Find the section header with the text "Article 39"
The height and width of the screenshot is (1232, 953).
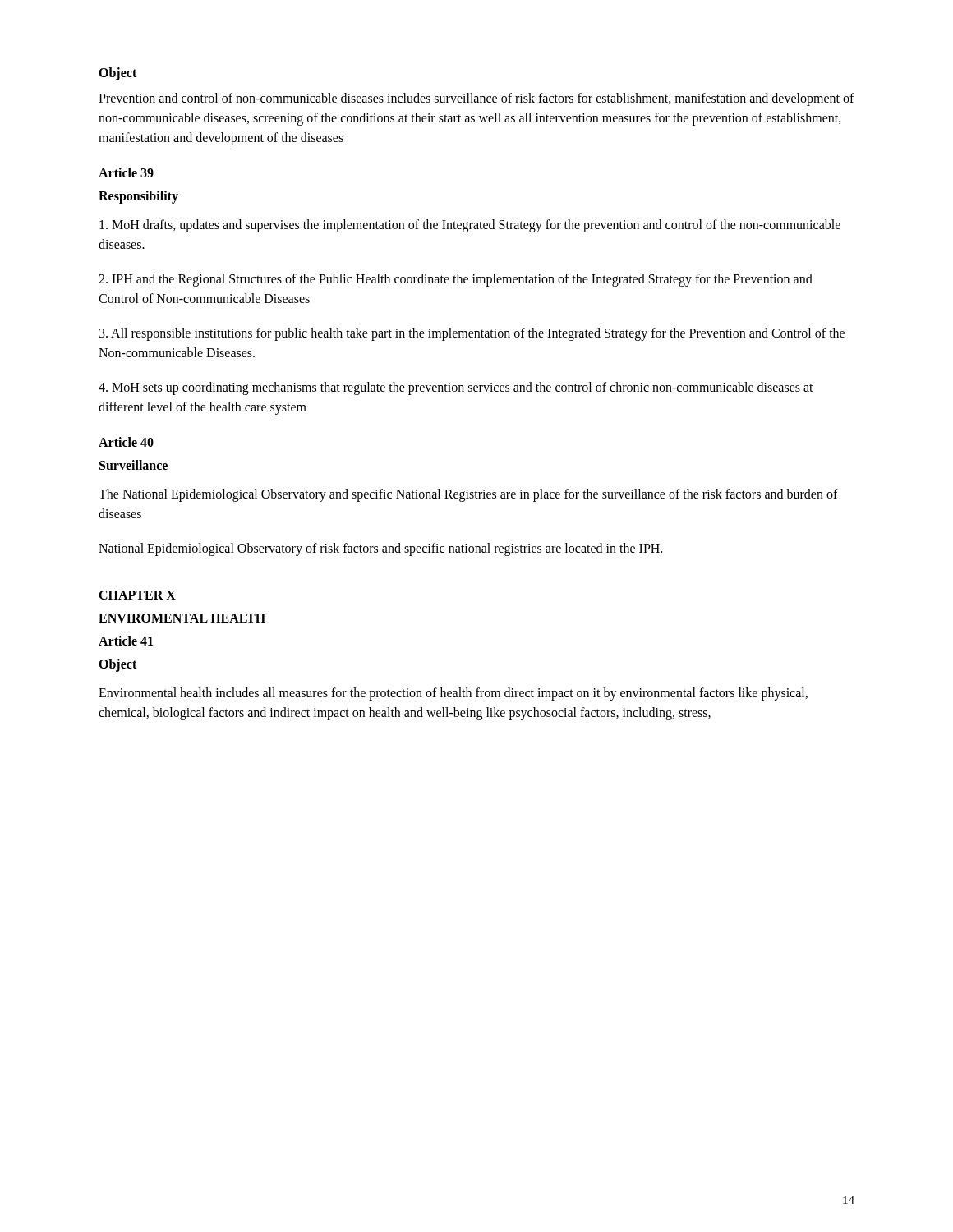pyautogui.click(x=126, y=173)
